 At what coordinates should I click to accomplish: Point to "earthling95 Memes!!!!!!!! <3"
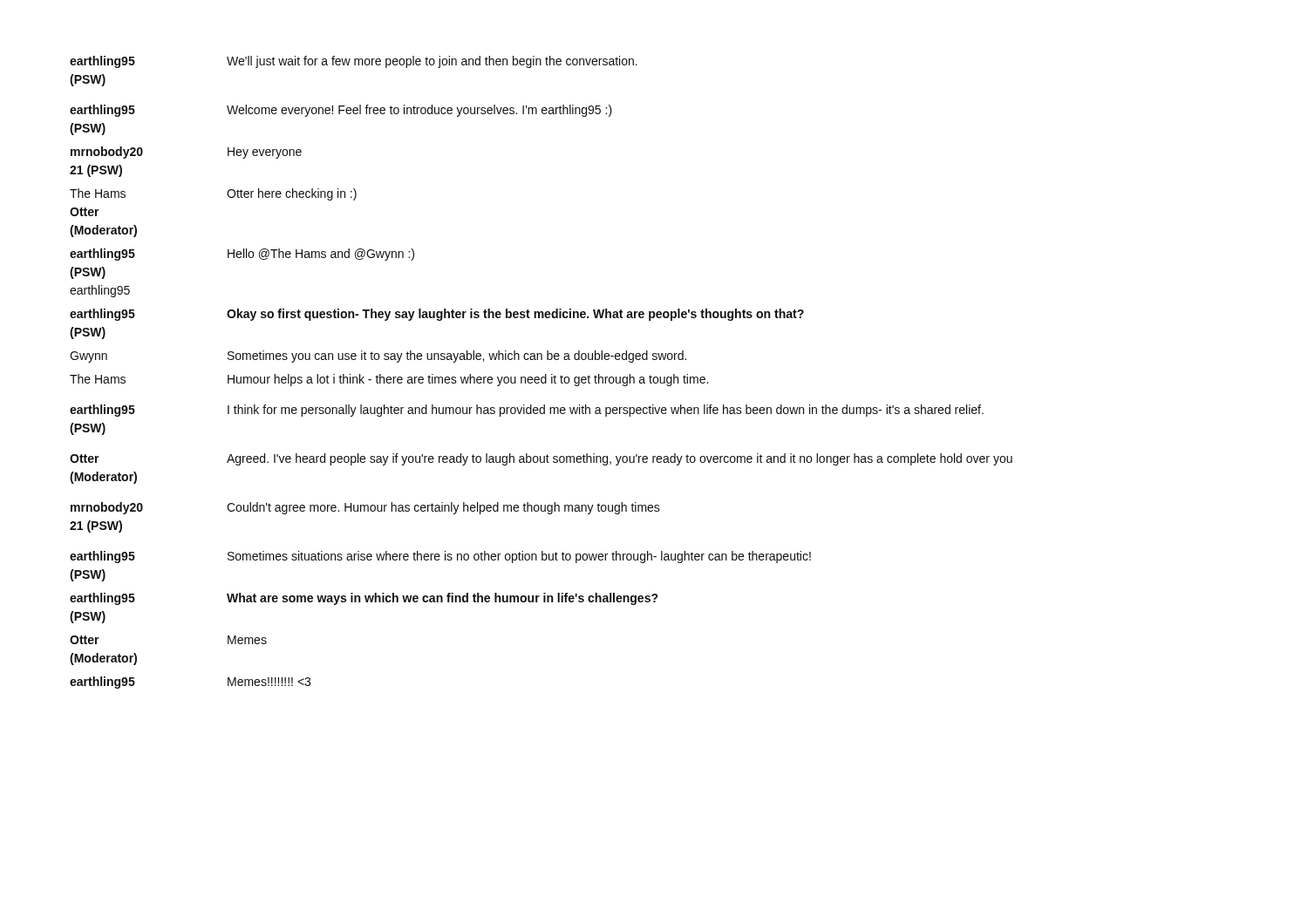tap(101, 682)
